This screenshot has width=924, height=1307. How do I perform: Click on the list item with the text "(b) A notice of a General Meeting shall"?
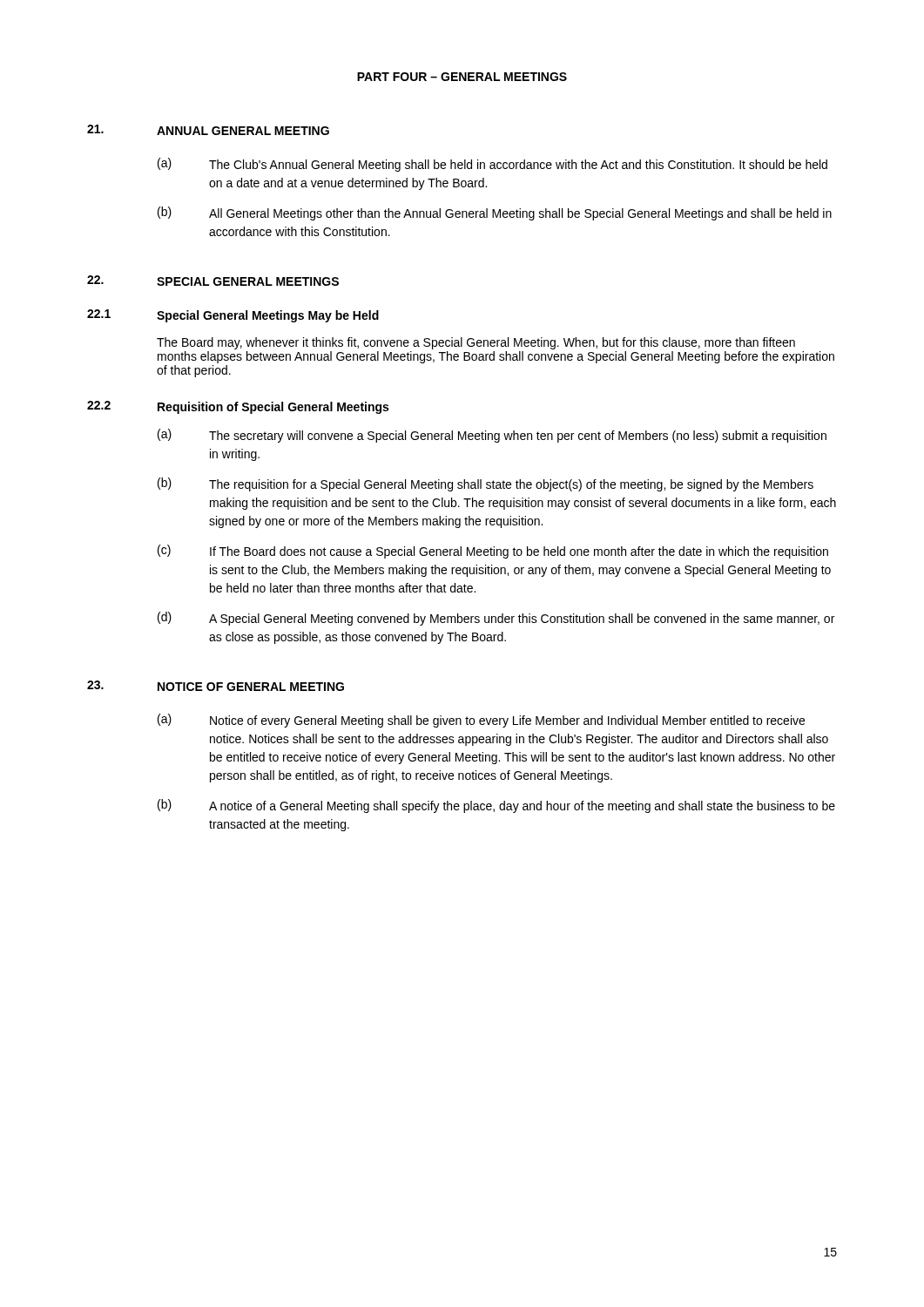pos(497,816)
